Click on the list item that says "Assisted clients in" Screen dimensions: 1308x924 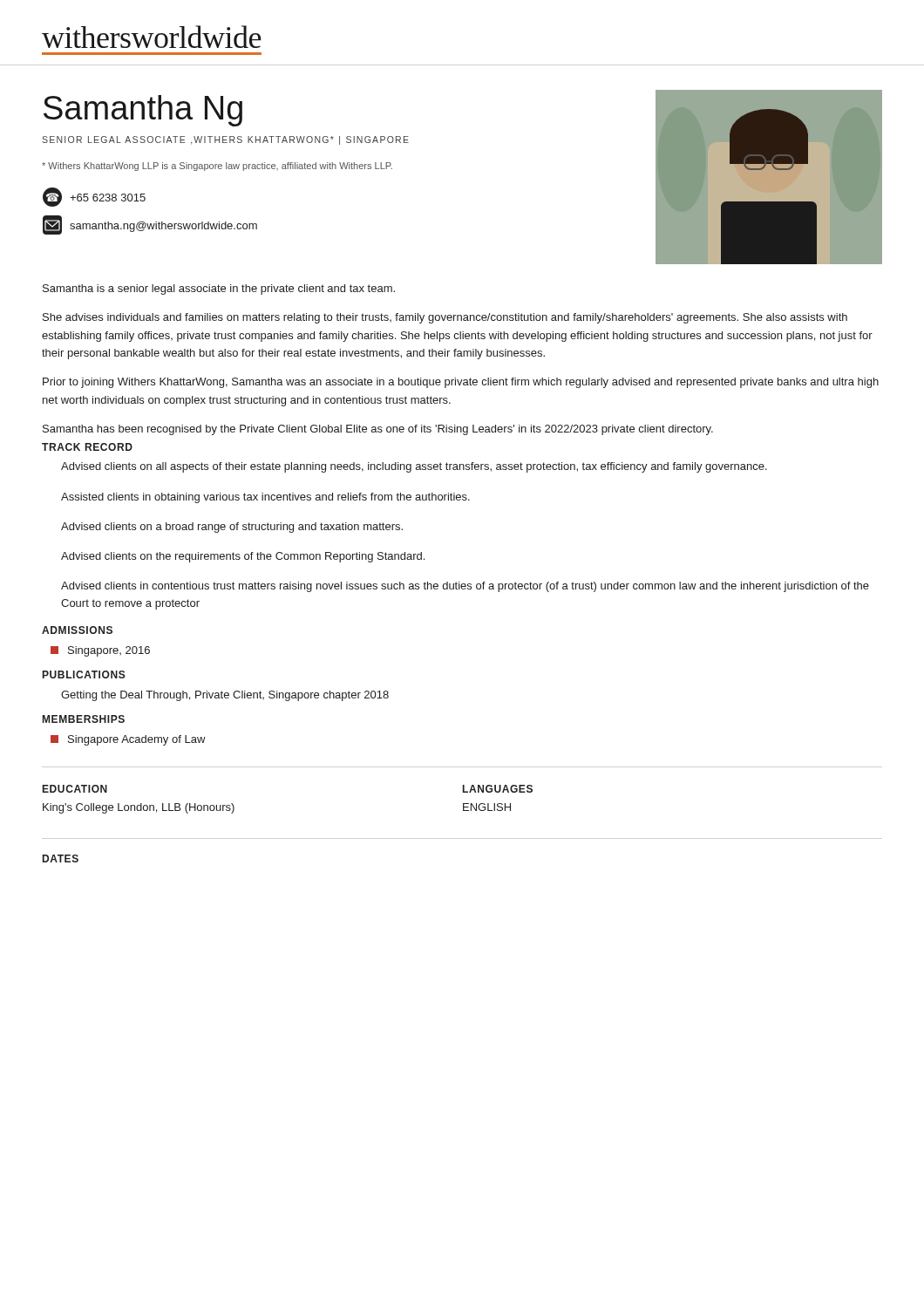click(266, 496)
